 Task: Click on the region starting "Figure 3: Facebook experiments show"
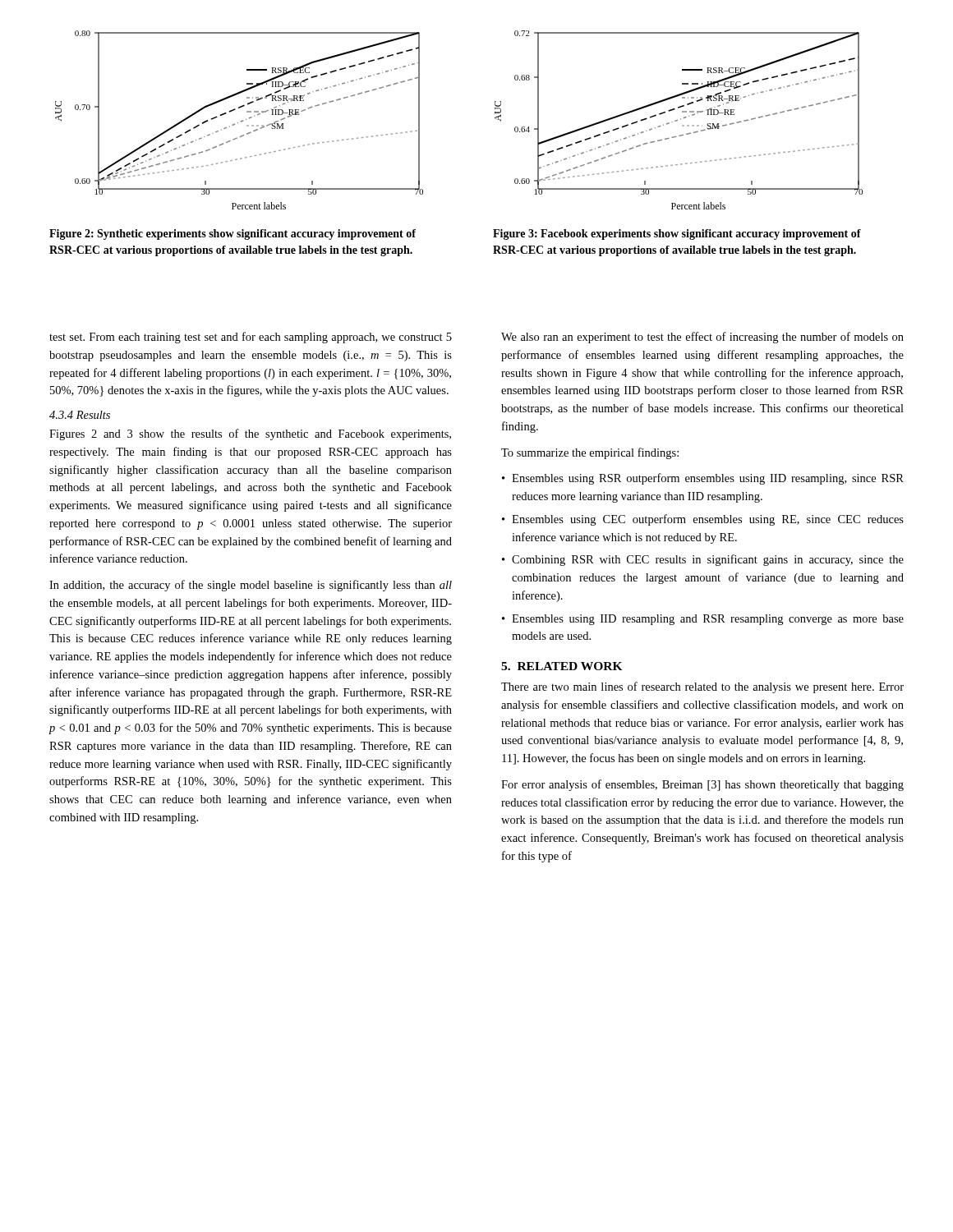click(x=677, y=242)
